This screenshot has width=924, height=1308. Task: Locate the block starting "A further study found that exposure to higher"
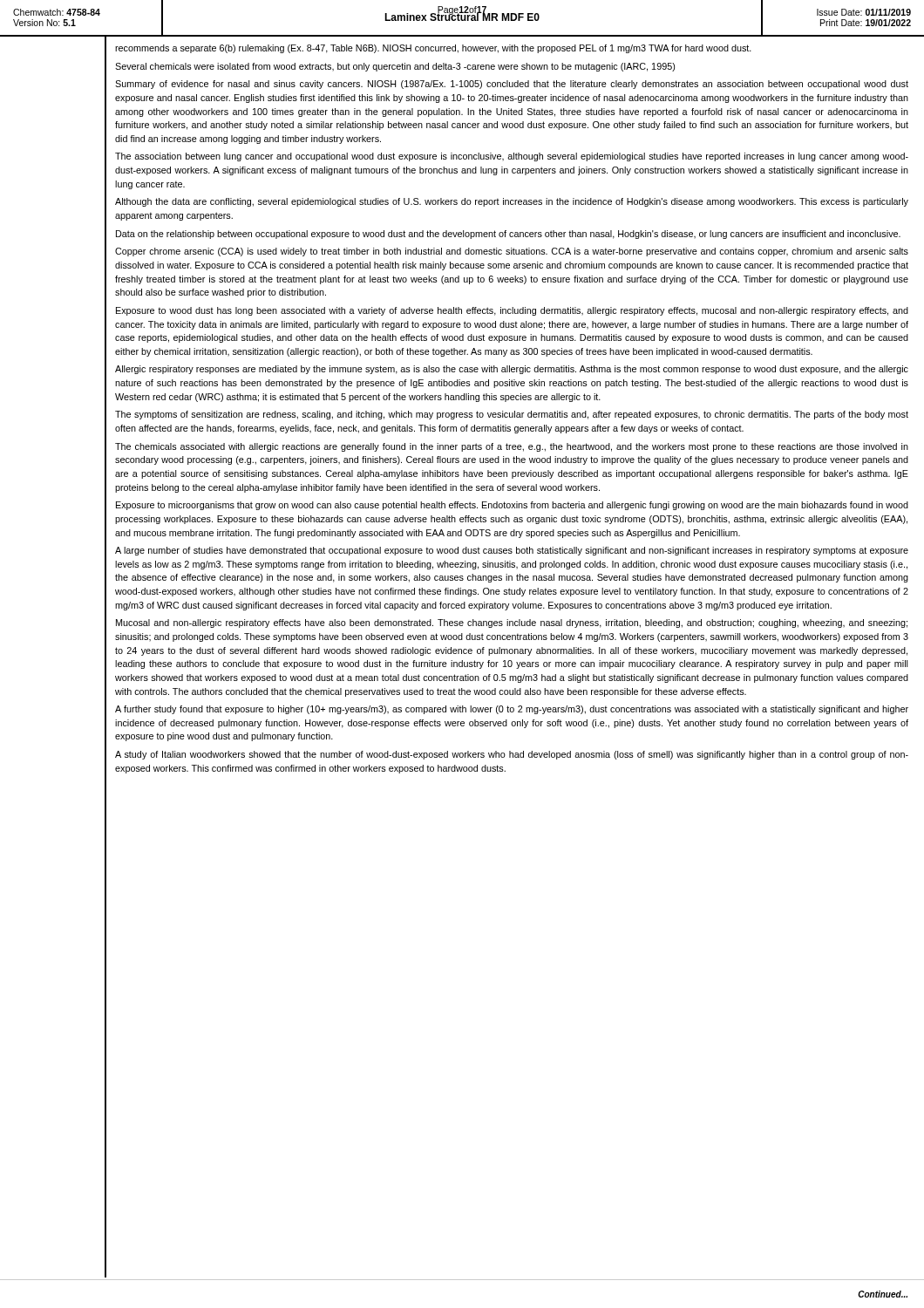512,723
